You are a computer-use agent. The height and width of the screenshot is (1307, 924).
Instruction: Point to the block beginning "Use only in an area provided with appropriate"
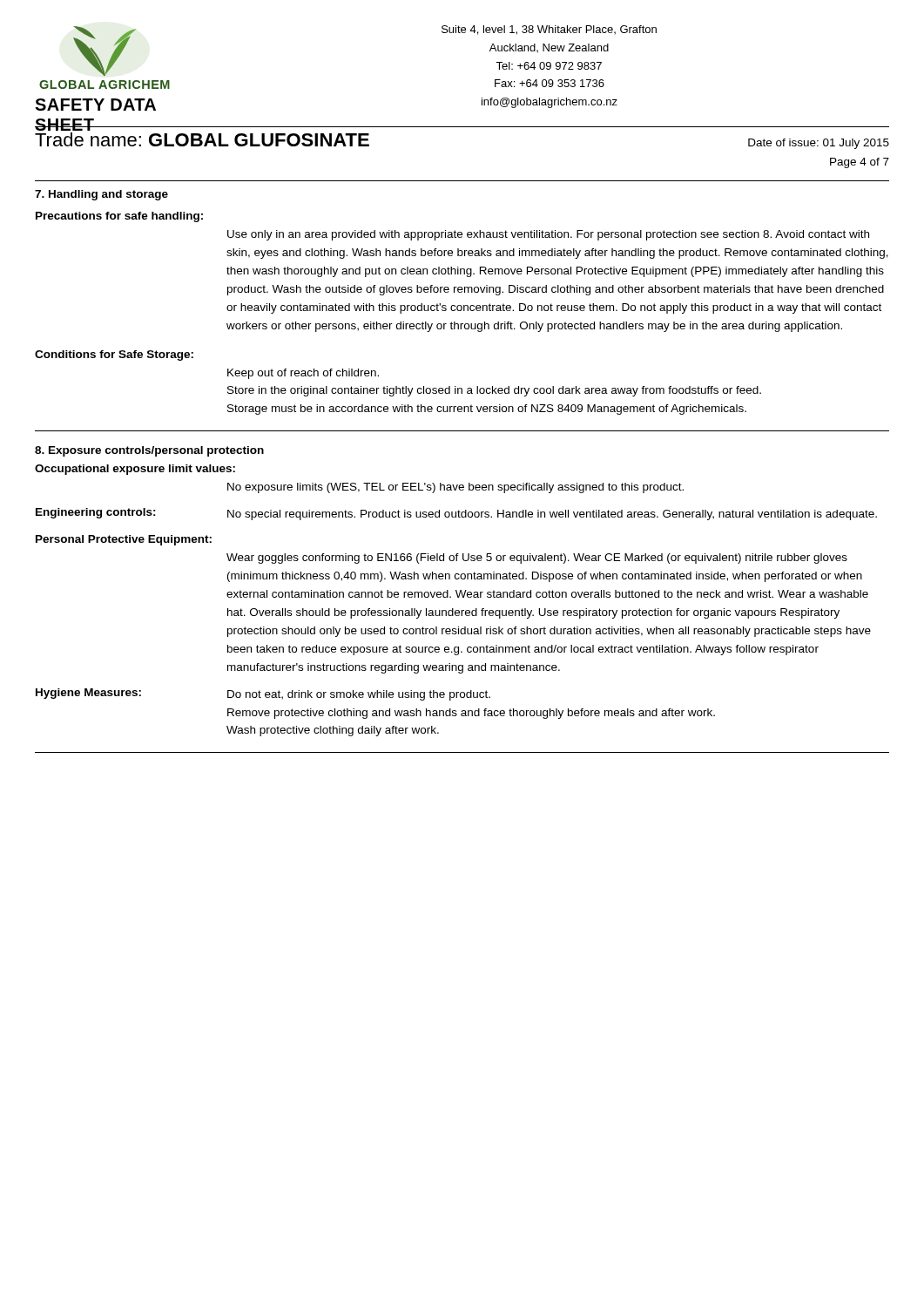click(558, 280)
